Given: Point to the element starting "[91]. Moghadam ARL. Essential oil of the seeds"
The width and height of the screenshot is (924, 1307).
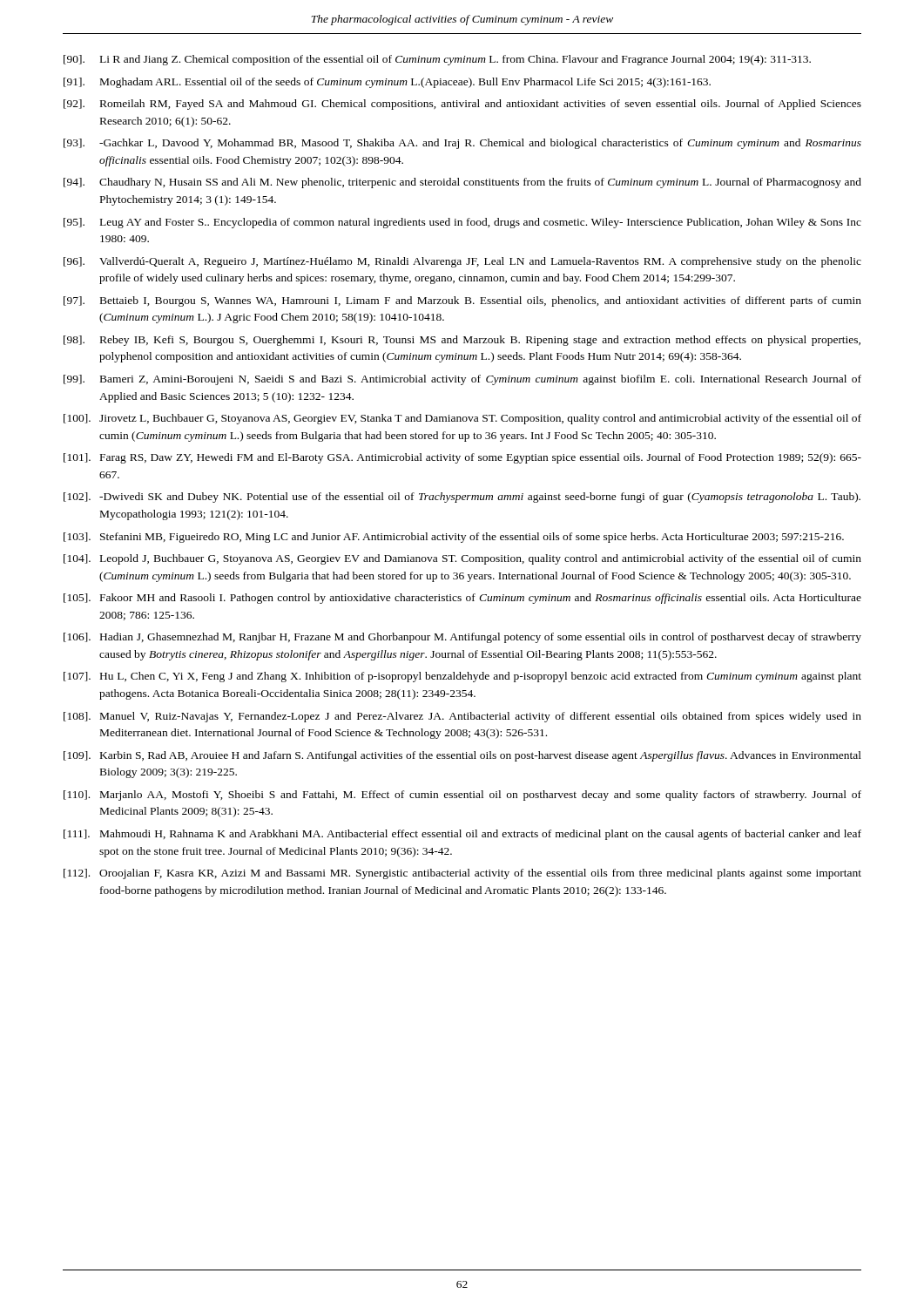Looking at the screenshot, I should 462,81.
